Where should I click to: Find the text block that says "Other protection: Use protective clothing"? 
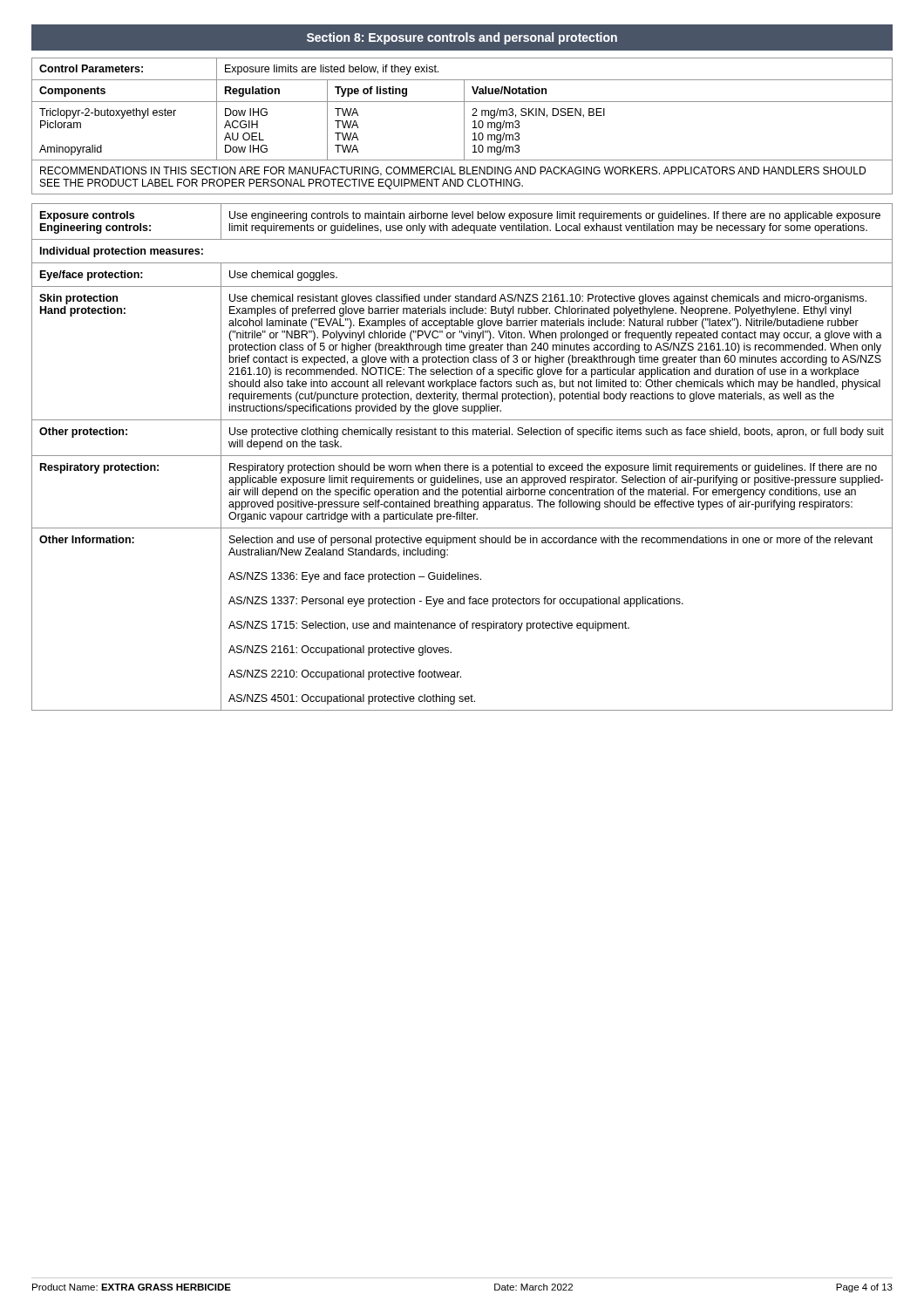point(462,438)
